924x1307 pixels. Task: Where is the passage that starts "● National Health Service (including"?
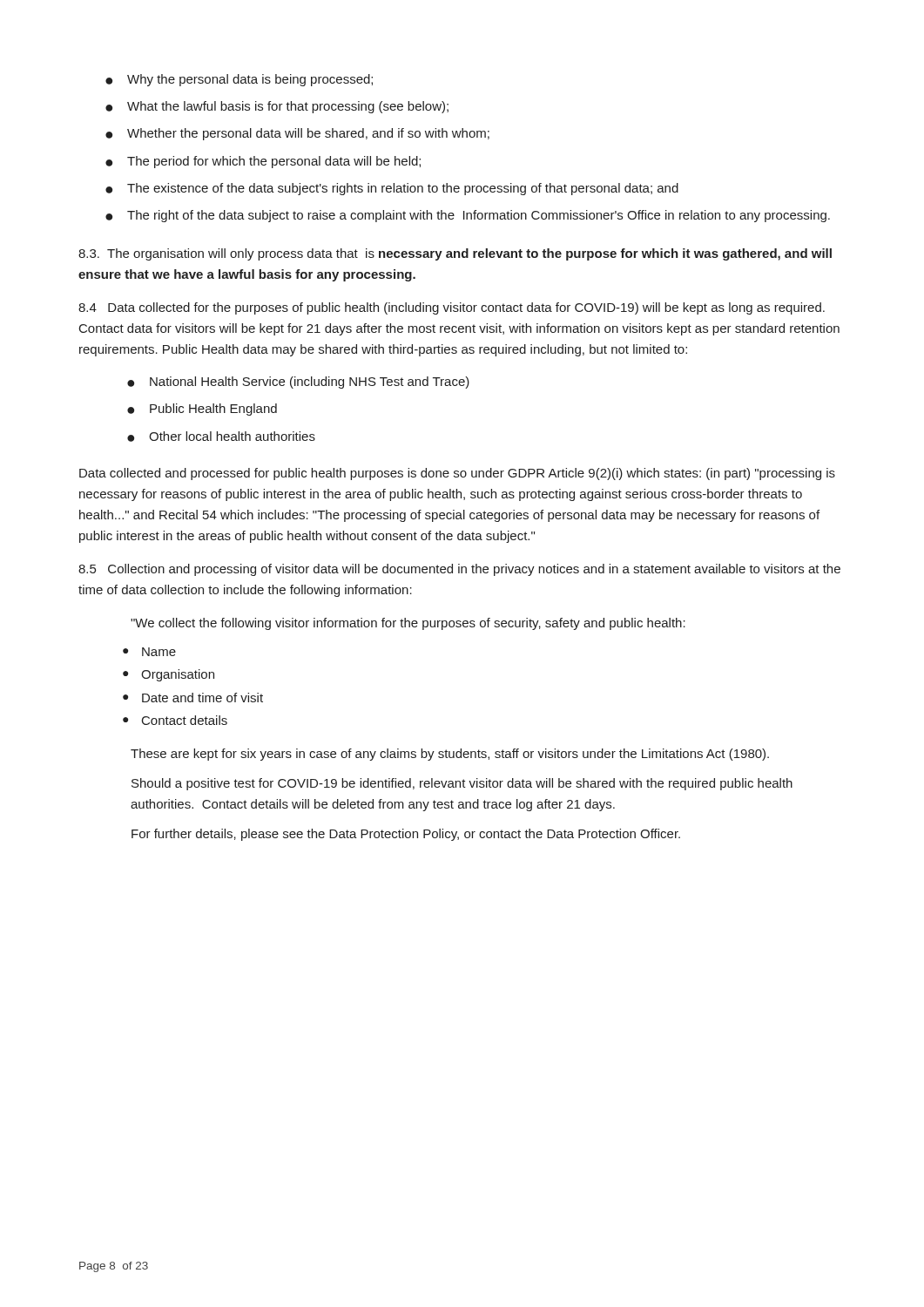tap(298, 383)
